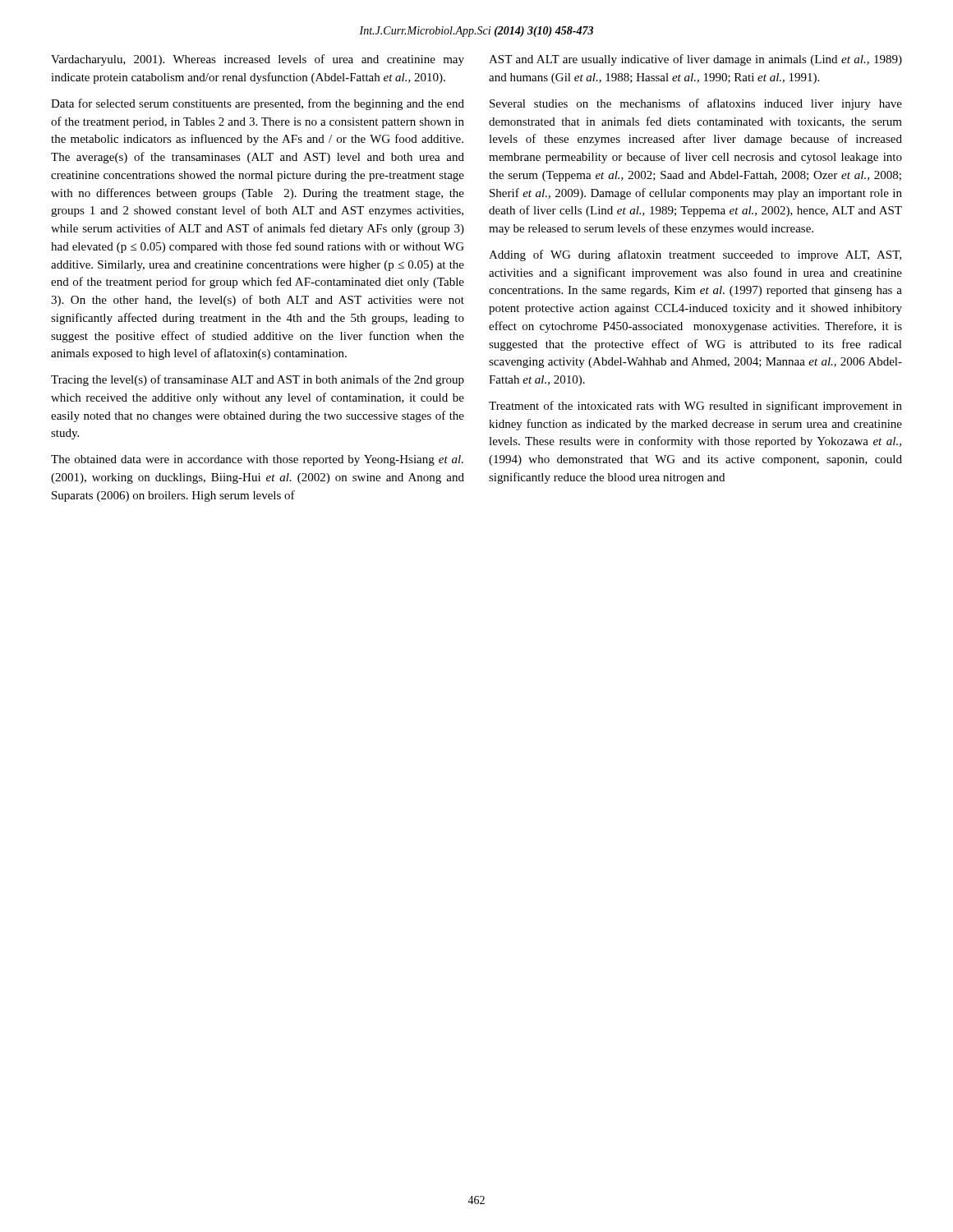Click the passage that begins "The obtained data were in"
Screen dimensions: 1232x953
[x=258, y=477]
